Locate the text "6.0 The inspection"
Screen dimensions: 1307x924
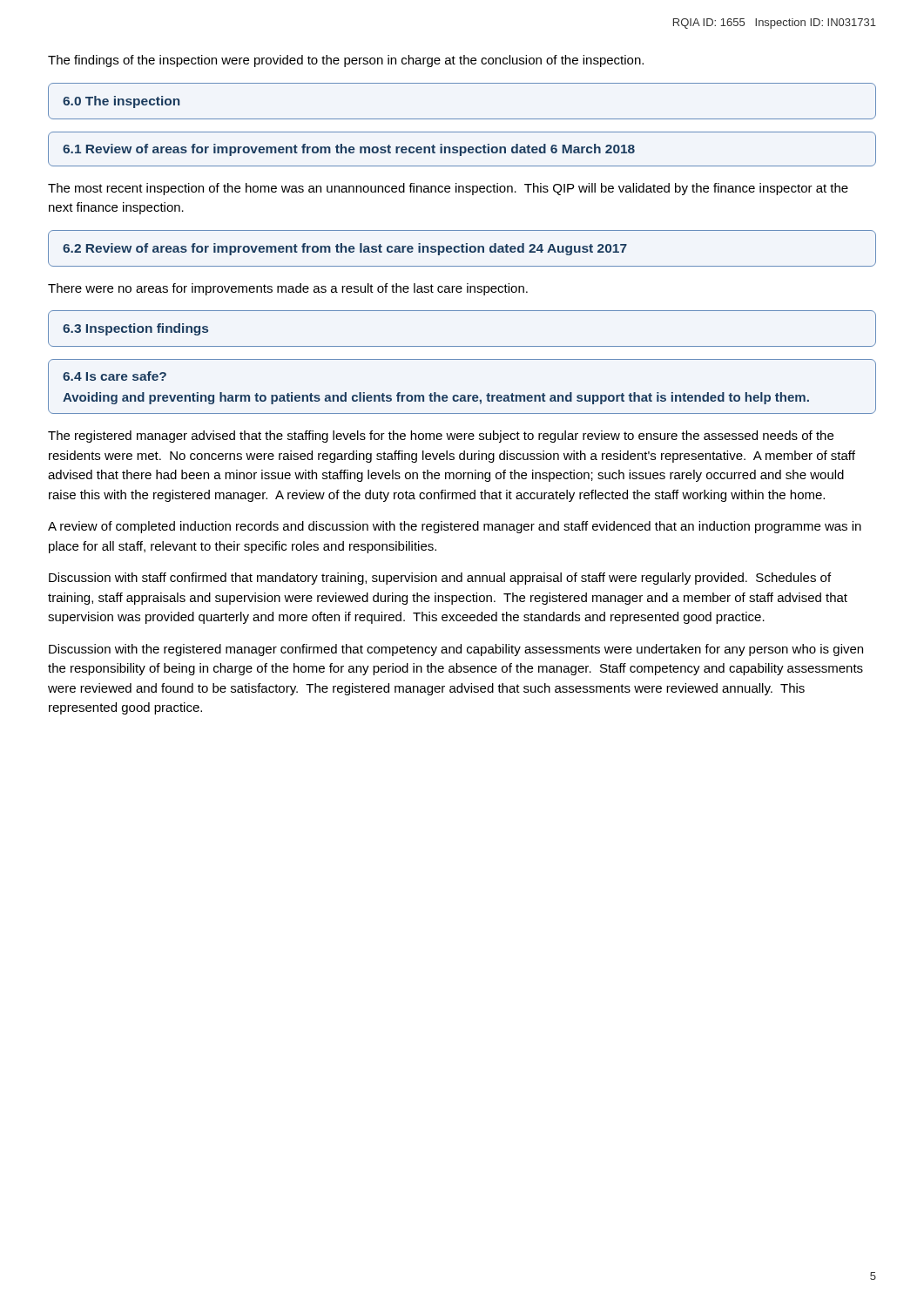122,100
